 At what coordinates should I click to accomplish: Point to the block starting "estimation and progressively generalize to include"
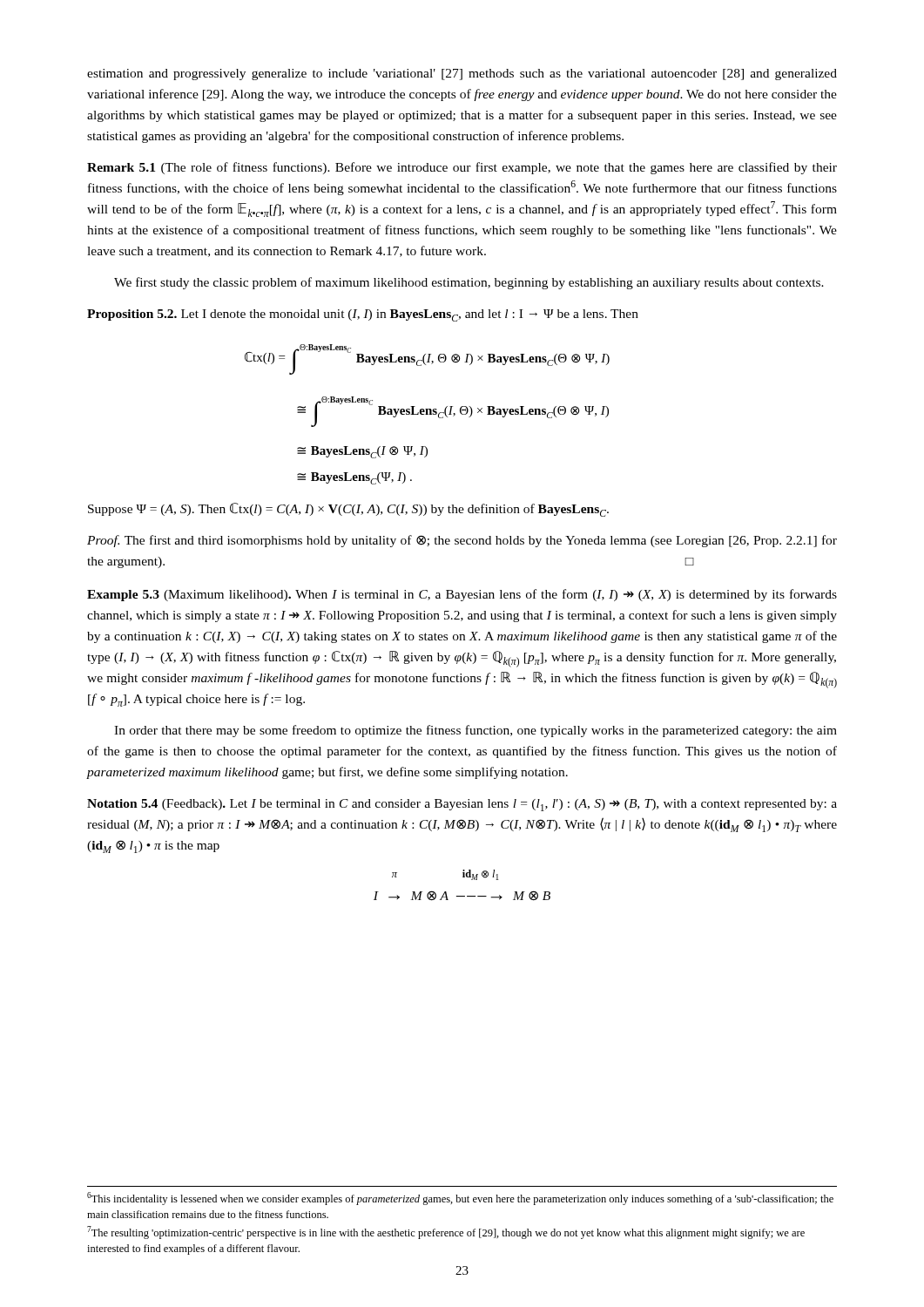(x=462, y=105)
